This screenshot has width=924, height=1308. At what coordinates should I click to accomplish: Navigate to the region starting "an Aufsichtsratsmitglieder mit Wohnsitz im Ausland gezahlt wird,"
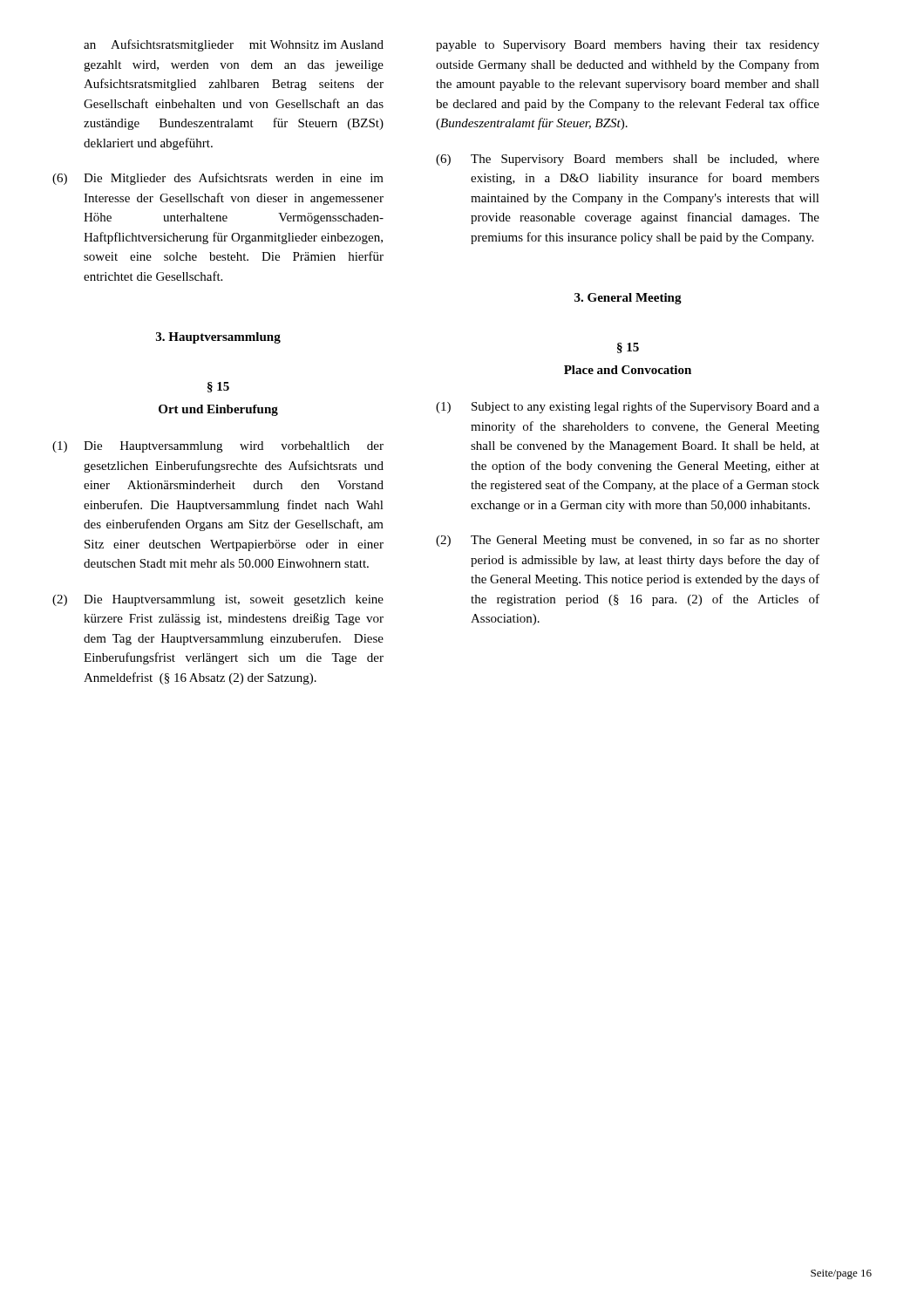click(234, 94)
